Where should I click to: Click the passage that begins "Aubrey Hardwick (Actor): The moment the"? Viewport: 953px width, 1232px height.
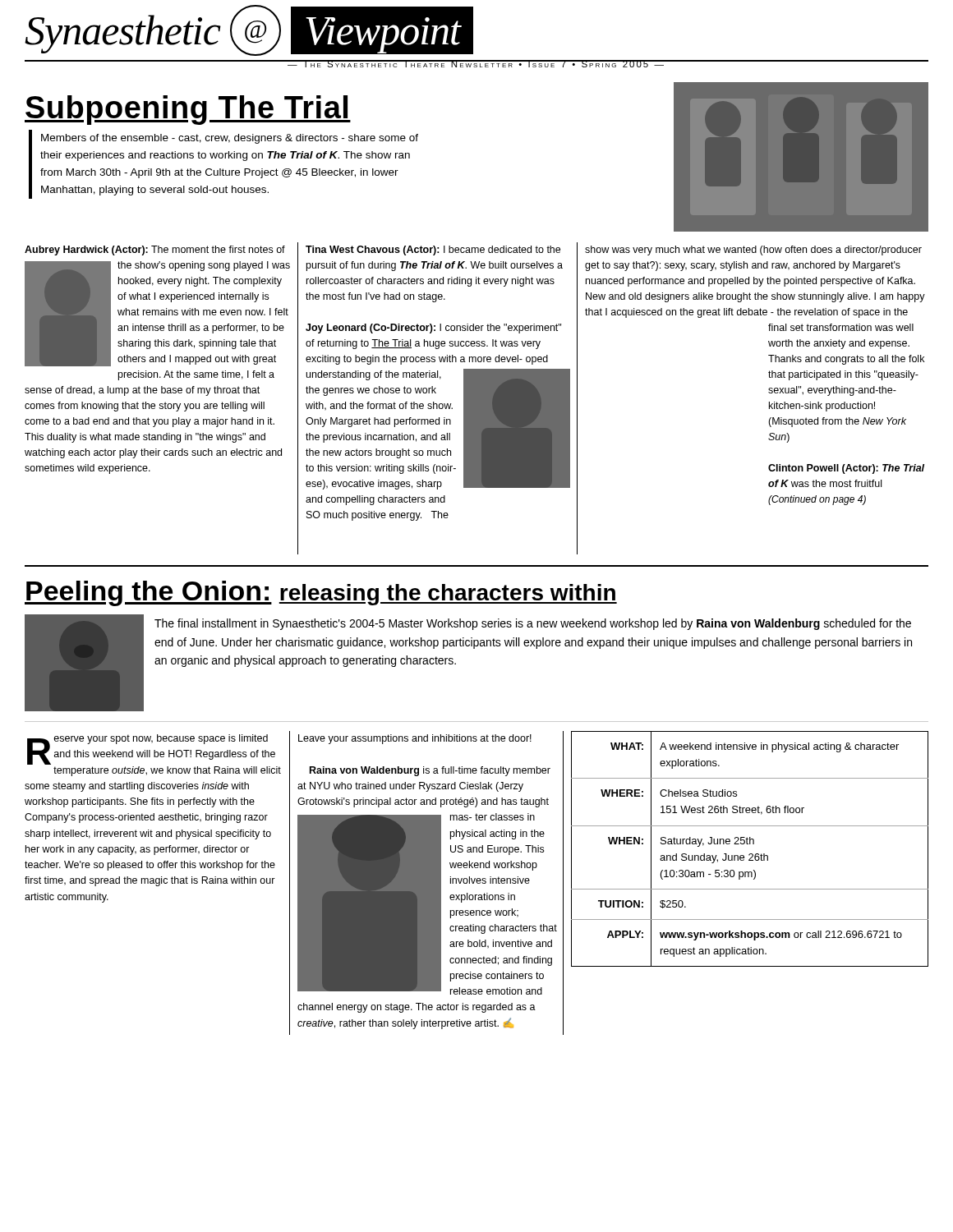click(x=157, y=359)
